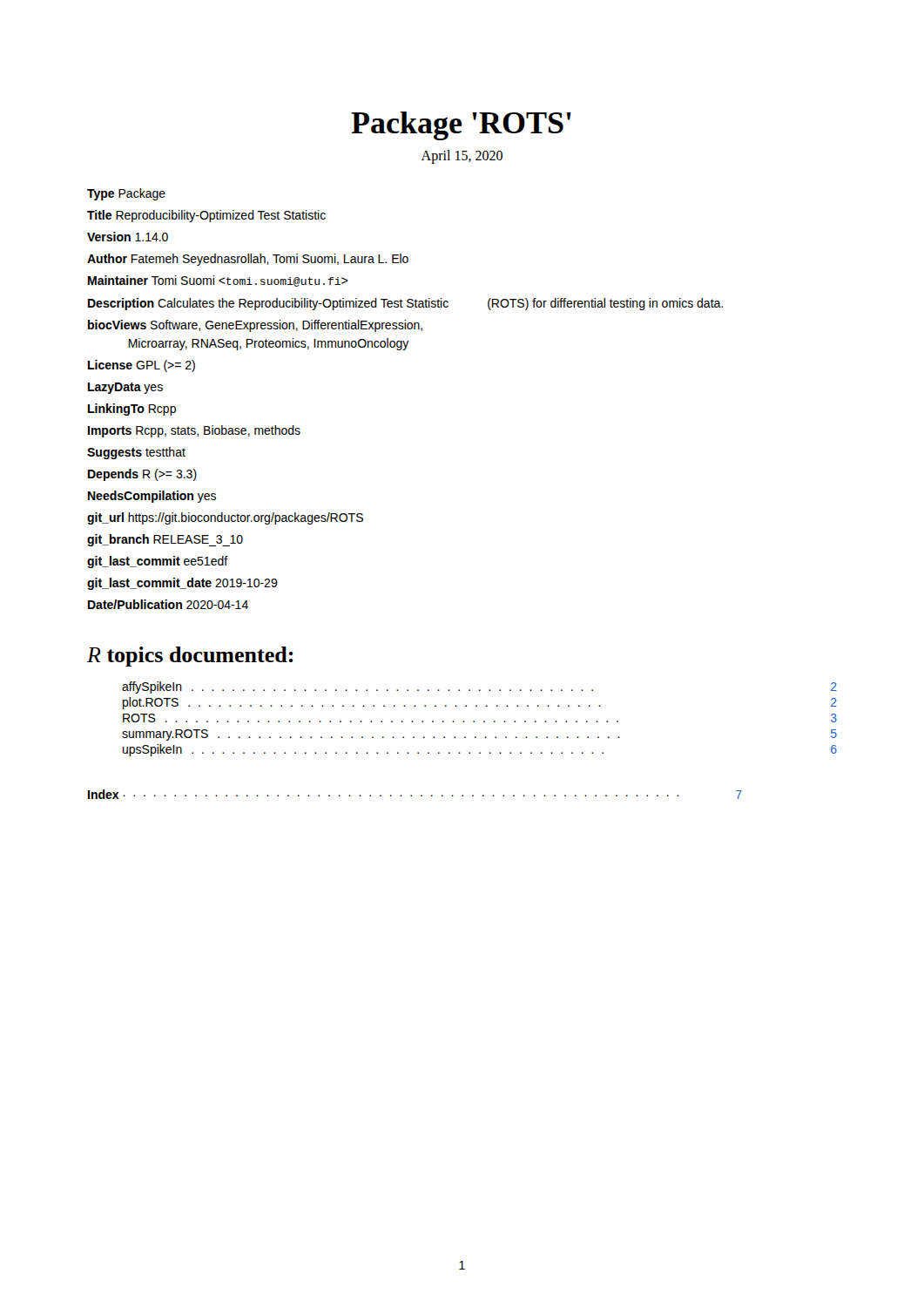Locate the table
This screenshot has height=1307, width=924.
coord(462,718)
